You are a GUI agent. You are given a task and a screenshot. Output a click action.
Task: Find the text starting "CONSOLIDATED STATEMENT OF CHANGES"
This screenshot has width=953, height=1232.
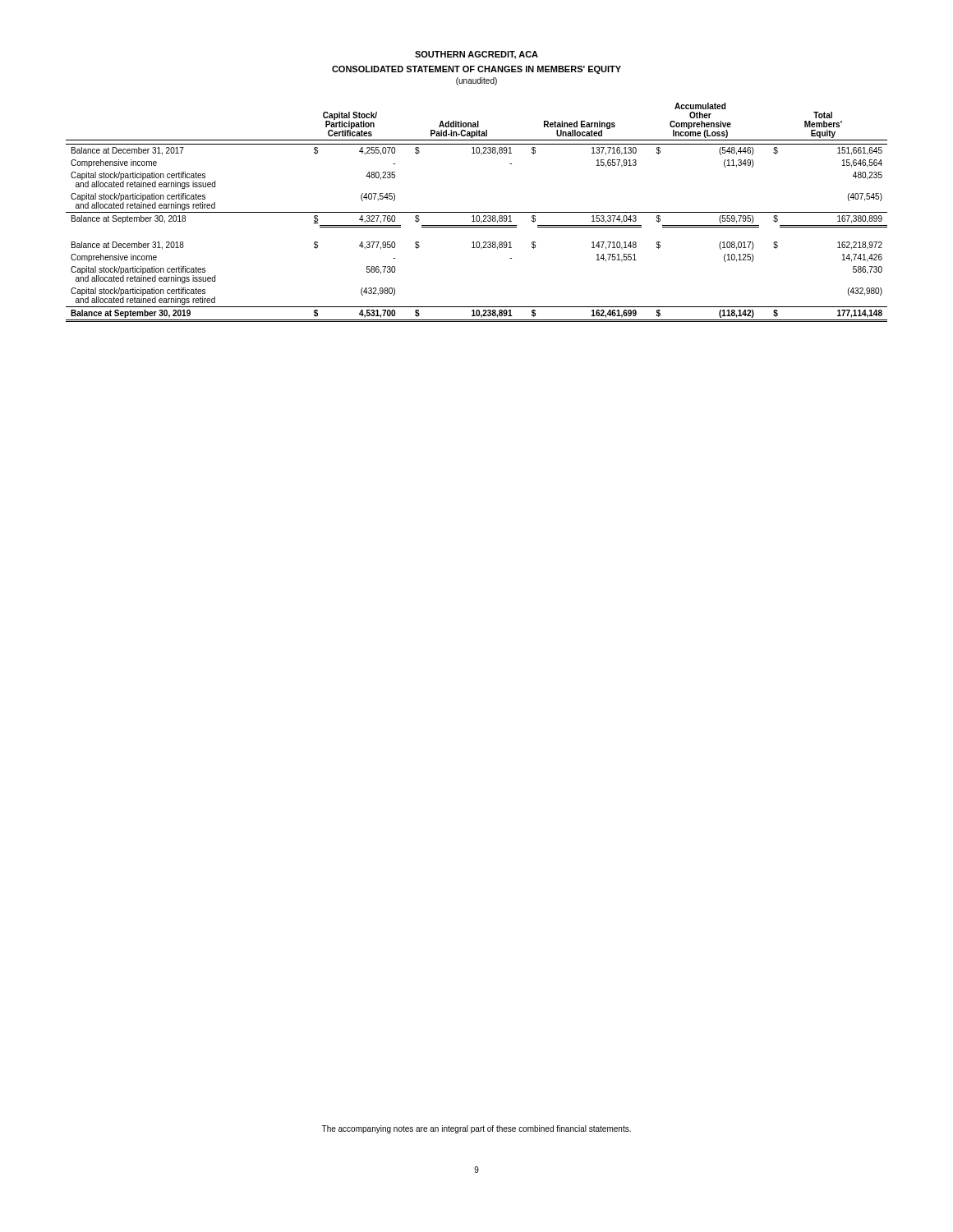click(476, 69)
